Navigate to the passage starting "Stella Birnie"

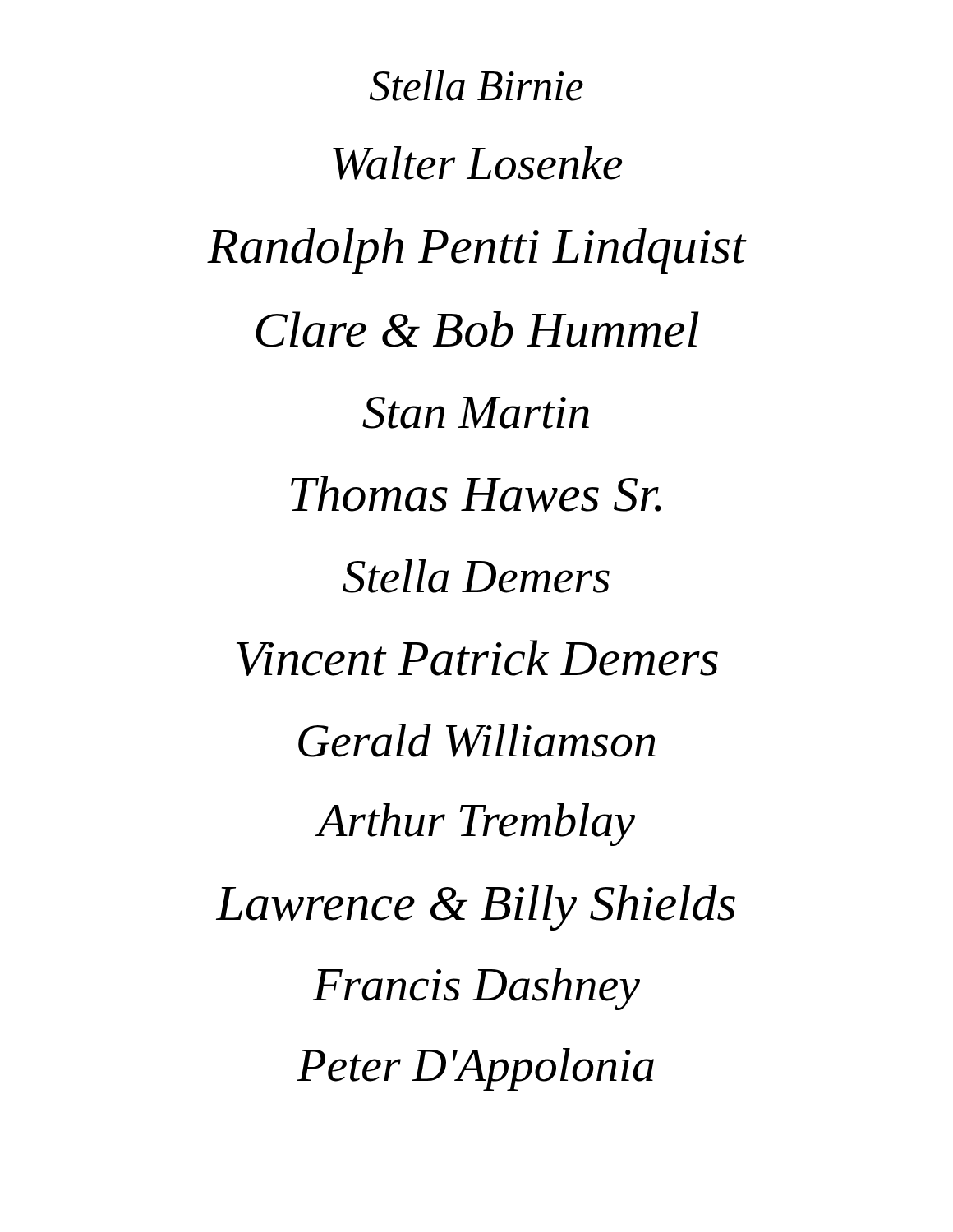coord(476,86)
